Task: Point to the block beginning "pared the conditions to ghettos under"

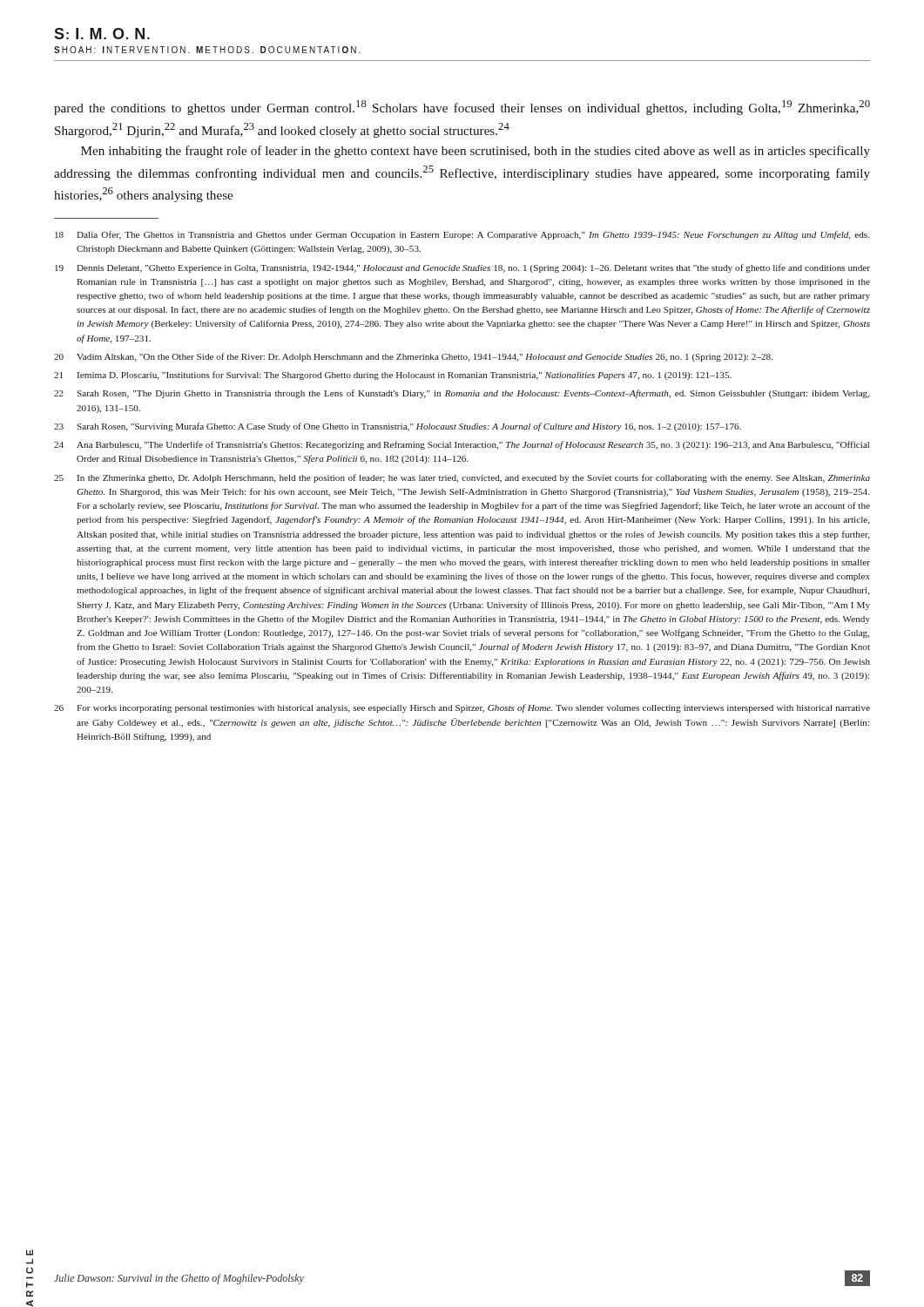Action: pos(462,151)
